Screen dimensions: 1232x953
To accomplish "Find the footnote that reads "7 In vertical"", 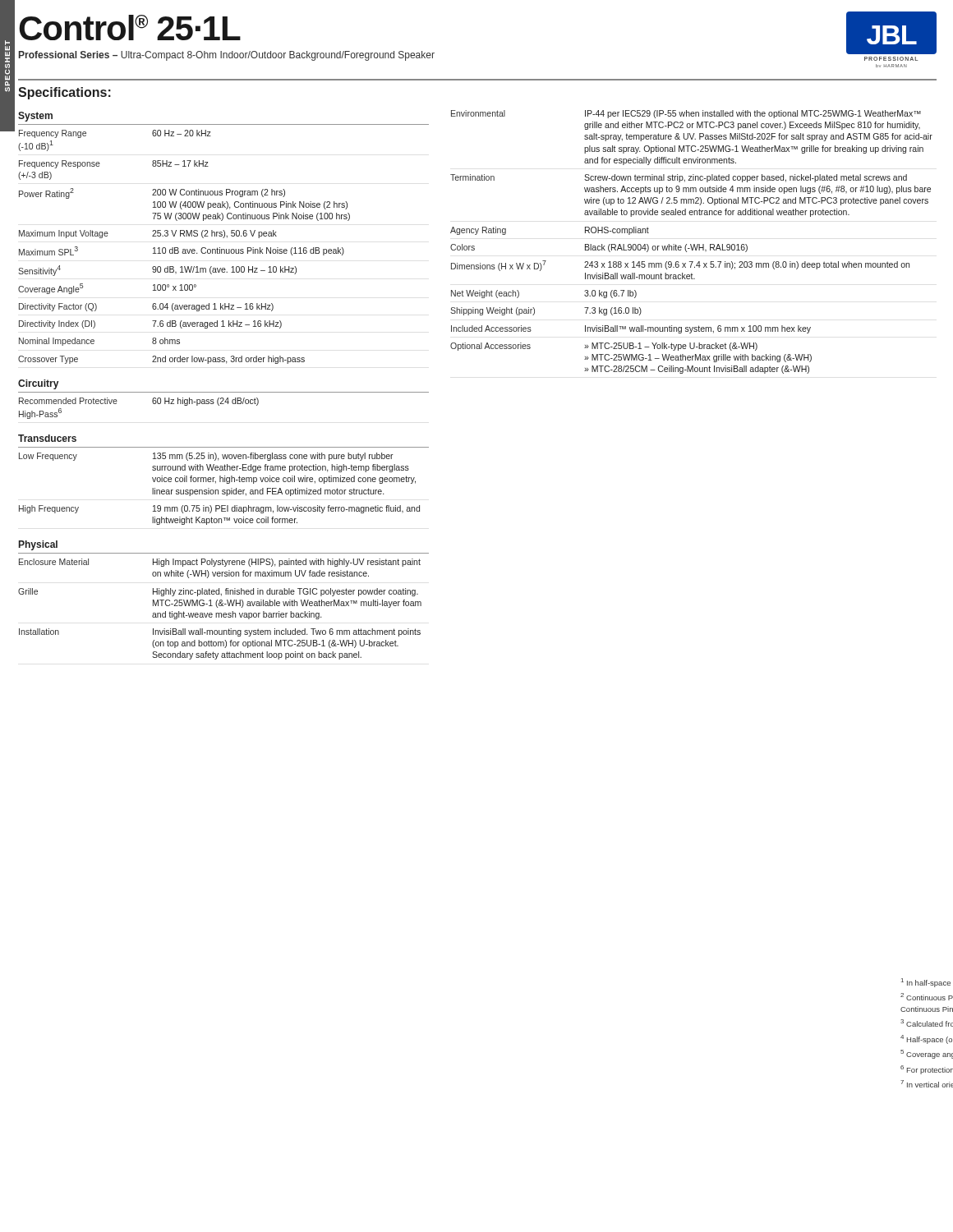I will point(927,1084).
